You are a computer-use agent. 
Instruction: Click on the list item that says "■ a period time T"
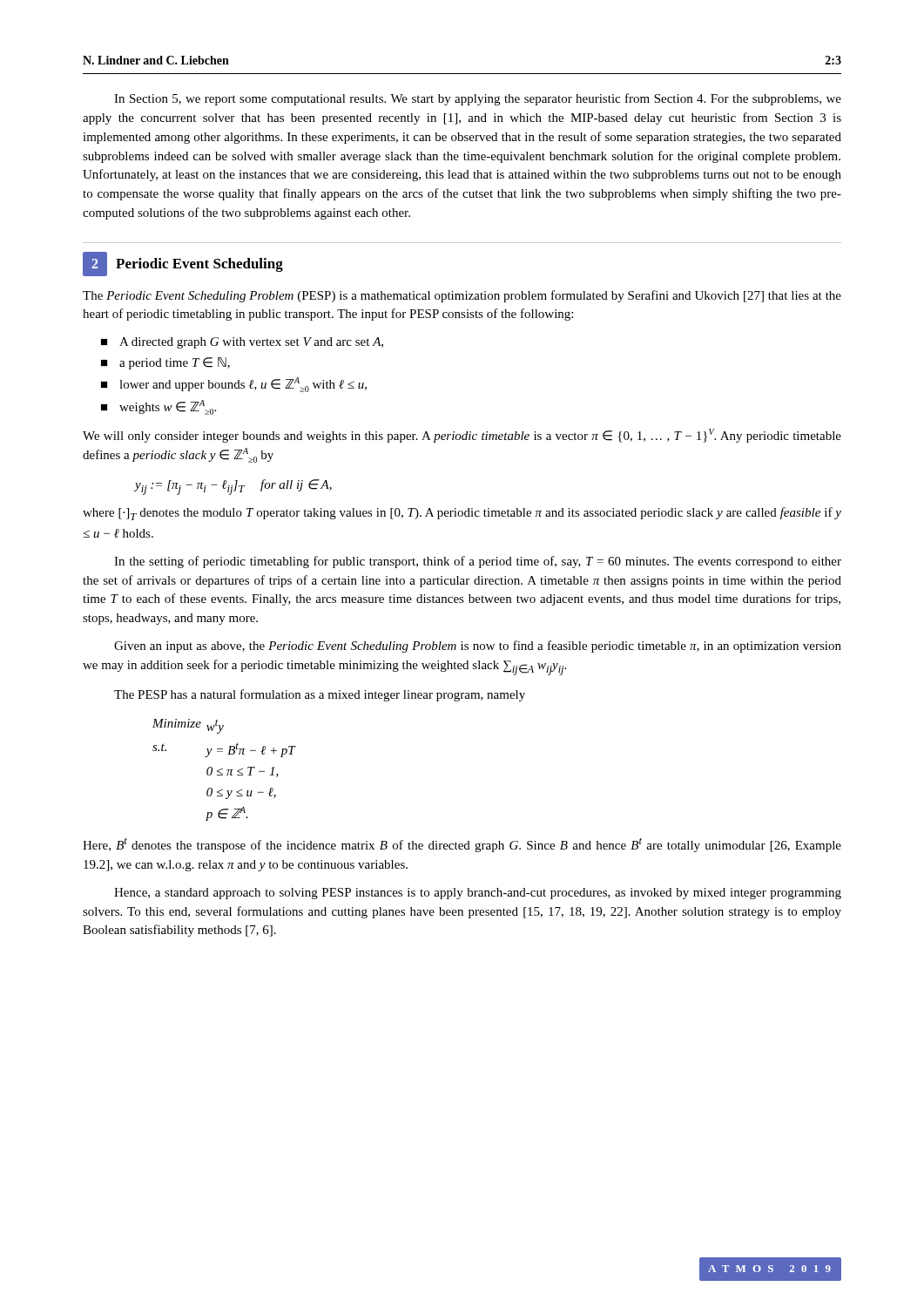pyautogui.click(x=165, y=363)
